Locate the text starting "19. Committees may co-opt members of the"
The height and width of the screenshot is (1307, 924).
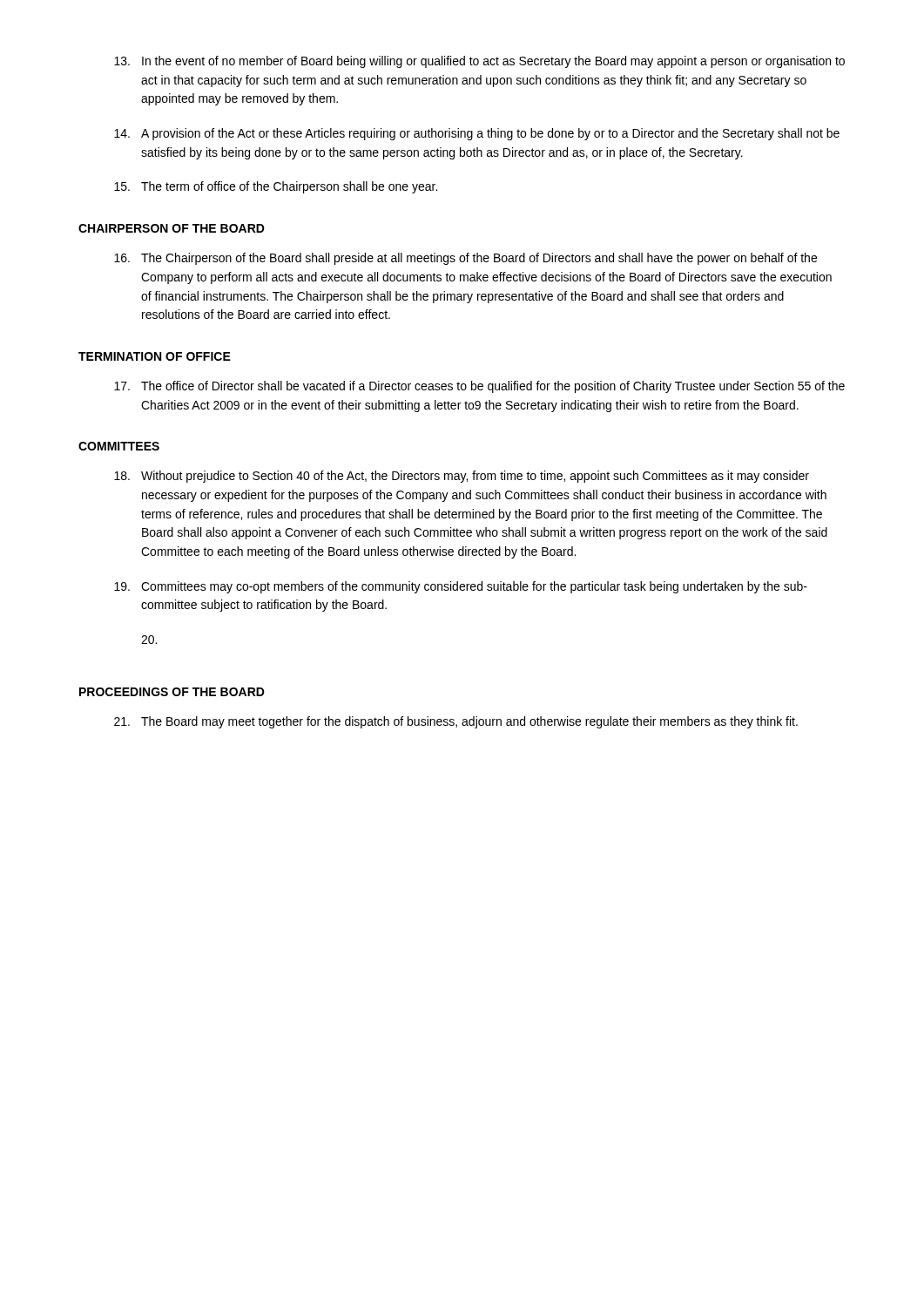click(x=462, y=596)
